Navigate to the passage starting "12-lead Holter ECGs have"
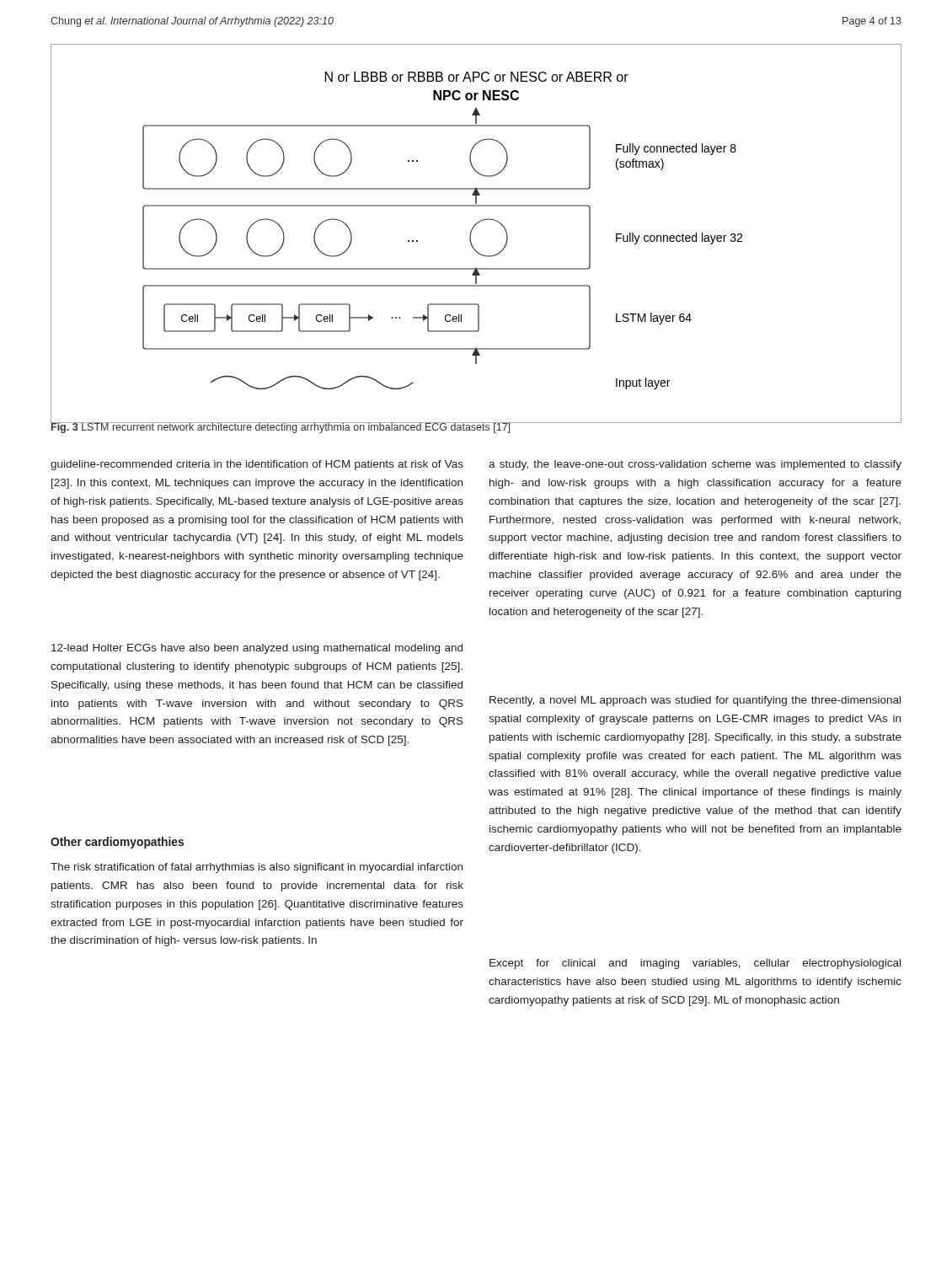The height and width of the screenshot is (1264, 952). (257, 694)
